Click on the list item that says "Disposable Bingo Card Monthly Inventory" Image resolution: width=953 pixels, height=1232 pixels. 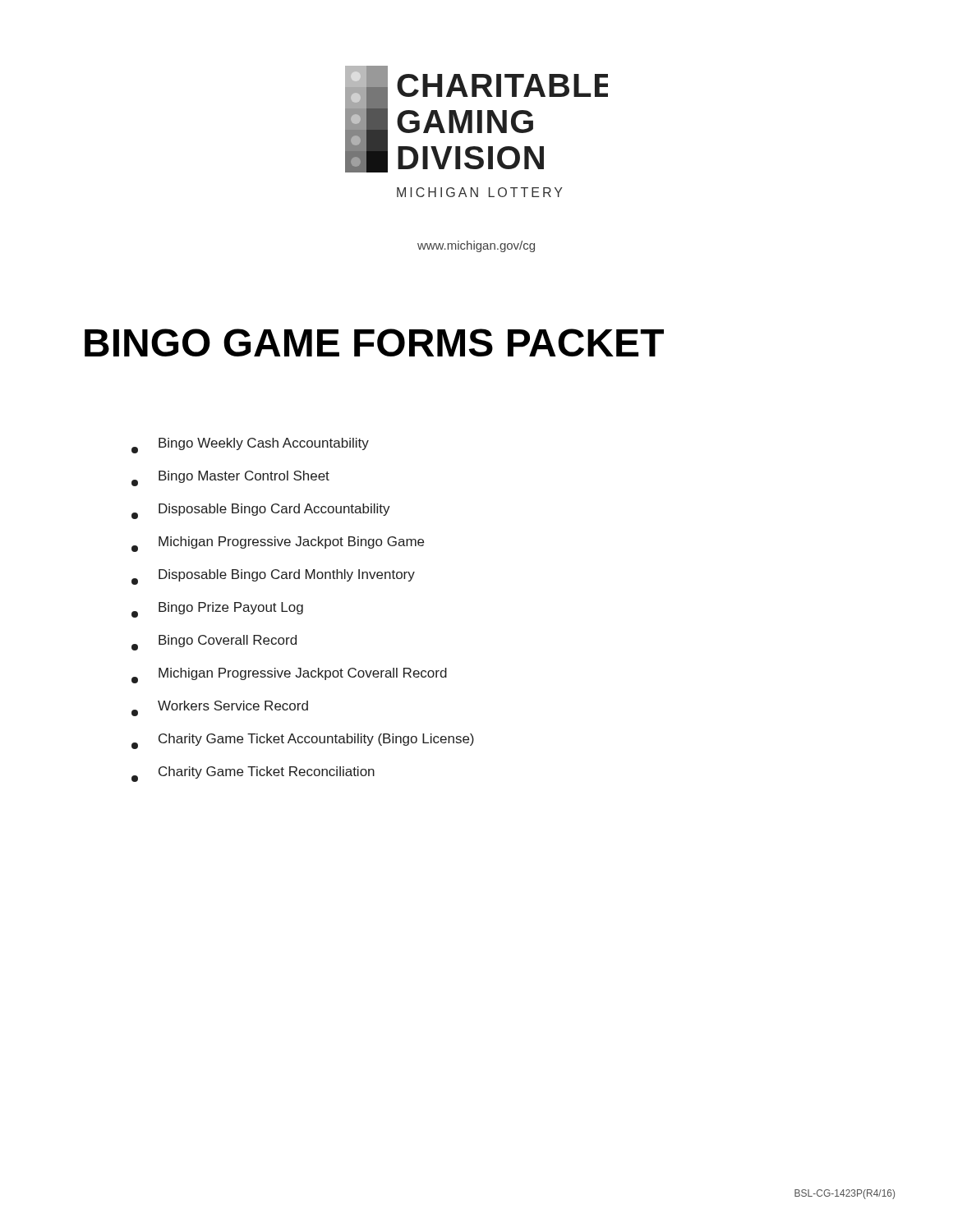coord(273,575)
